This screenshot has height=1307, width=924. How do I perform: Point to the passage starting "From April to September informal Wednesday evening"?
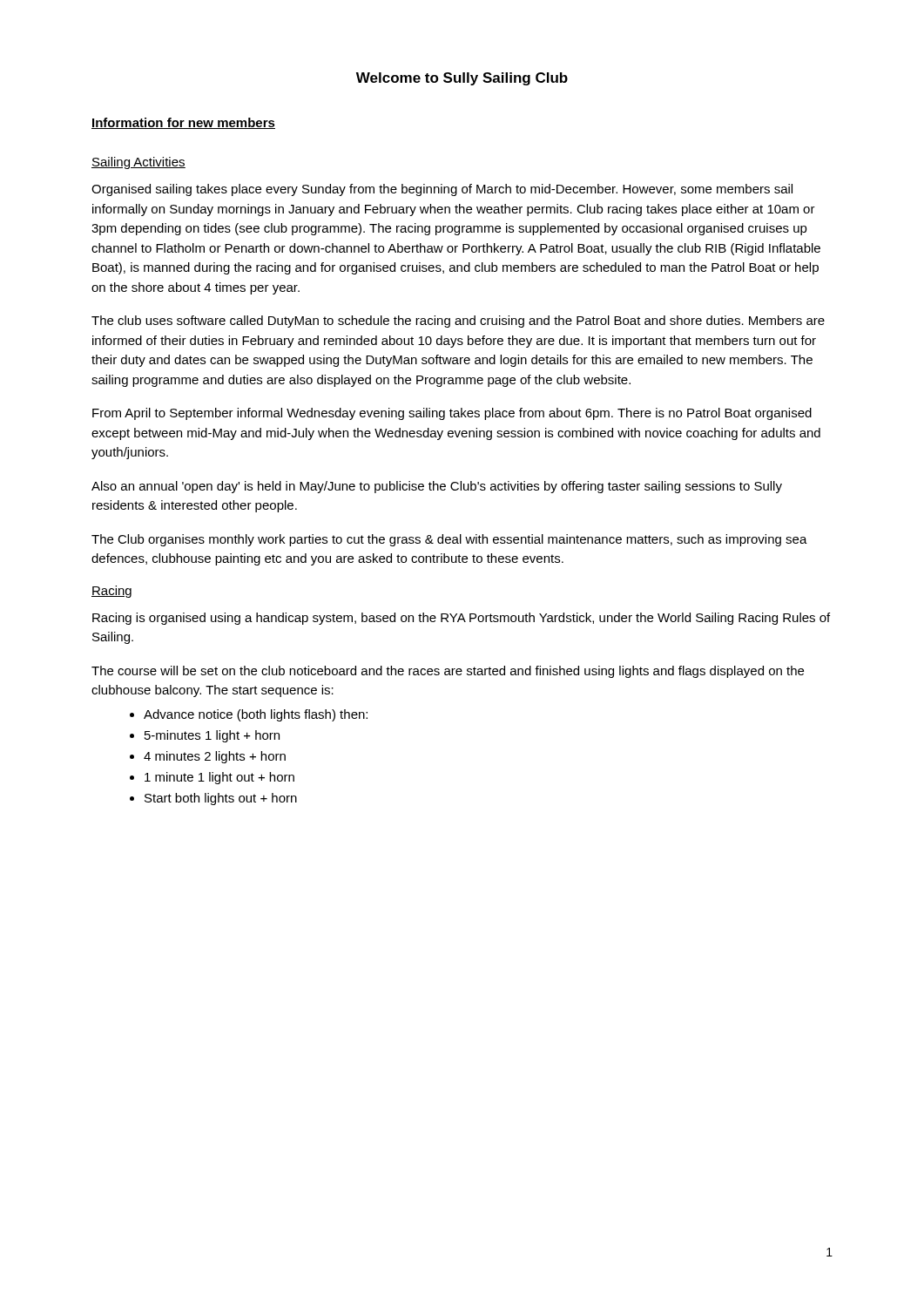456,432
